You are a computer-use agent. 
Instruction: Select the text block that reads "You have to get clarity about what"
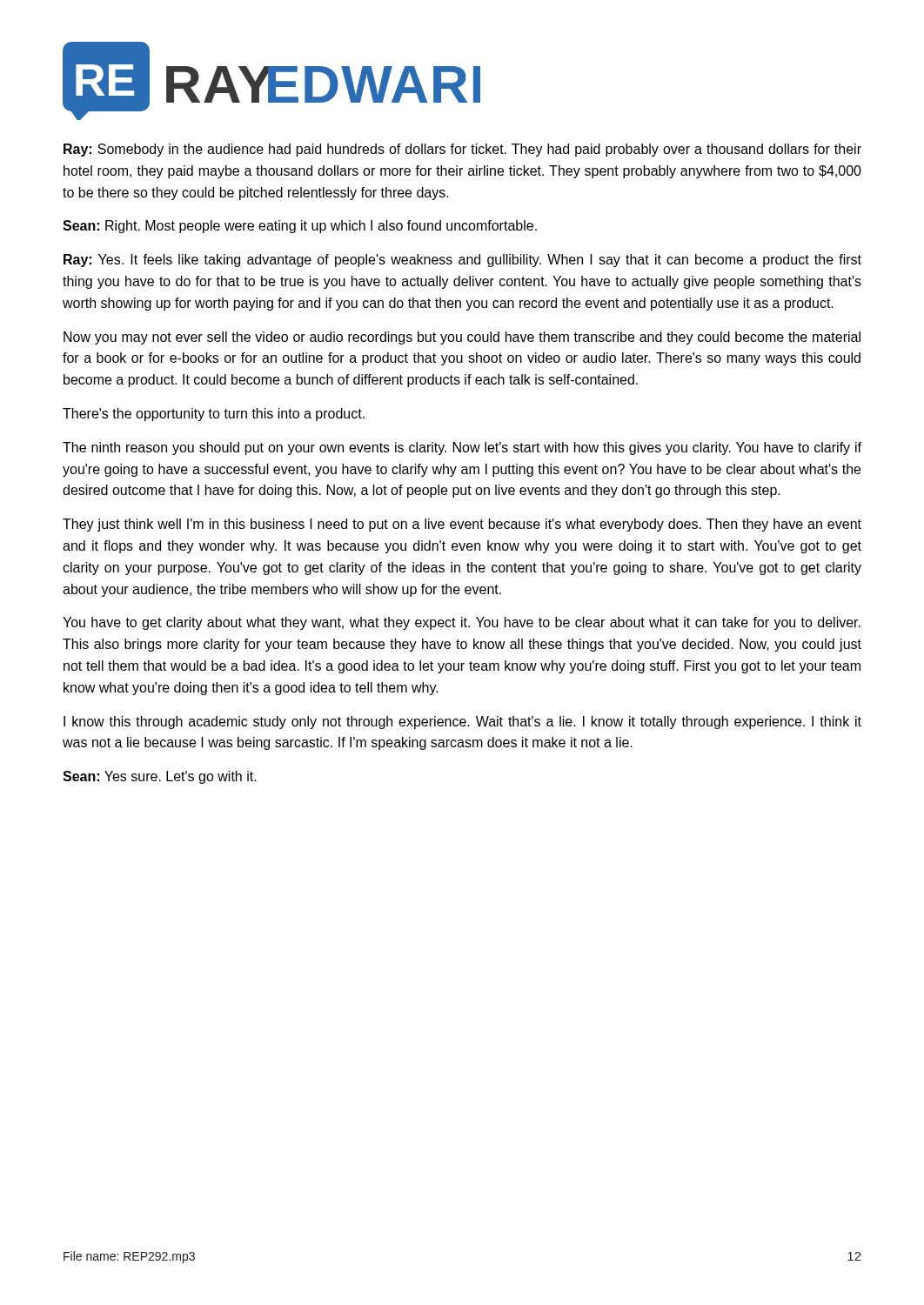[462, 655]
